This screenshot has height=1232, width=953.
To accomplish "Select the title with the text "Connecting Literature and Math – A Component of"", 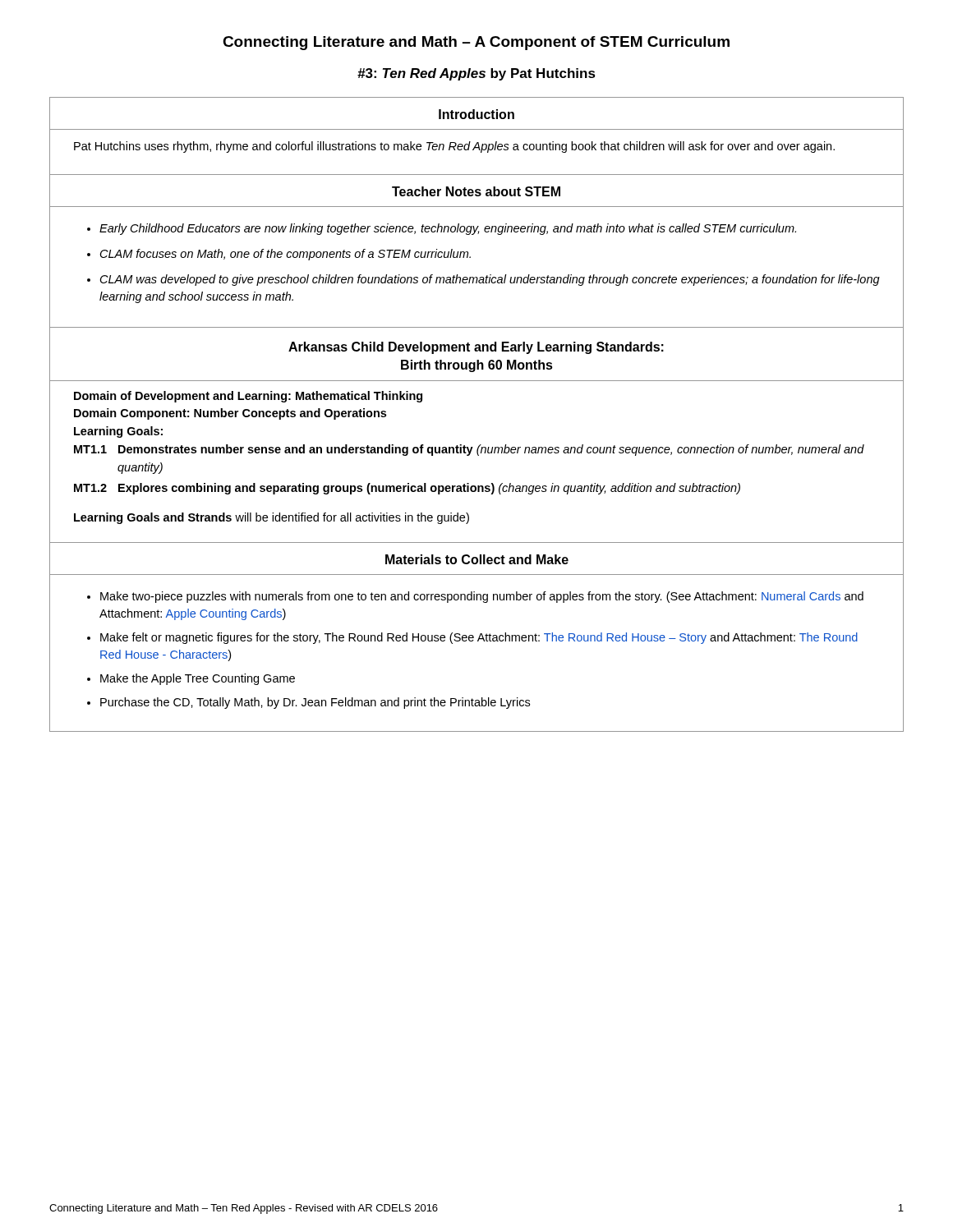I will coord(476,42).
